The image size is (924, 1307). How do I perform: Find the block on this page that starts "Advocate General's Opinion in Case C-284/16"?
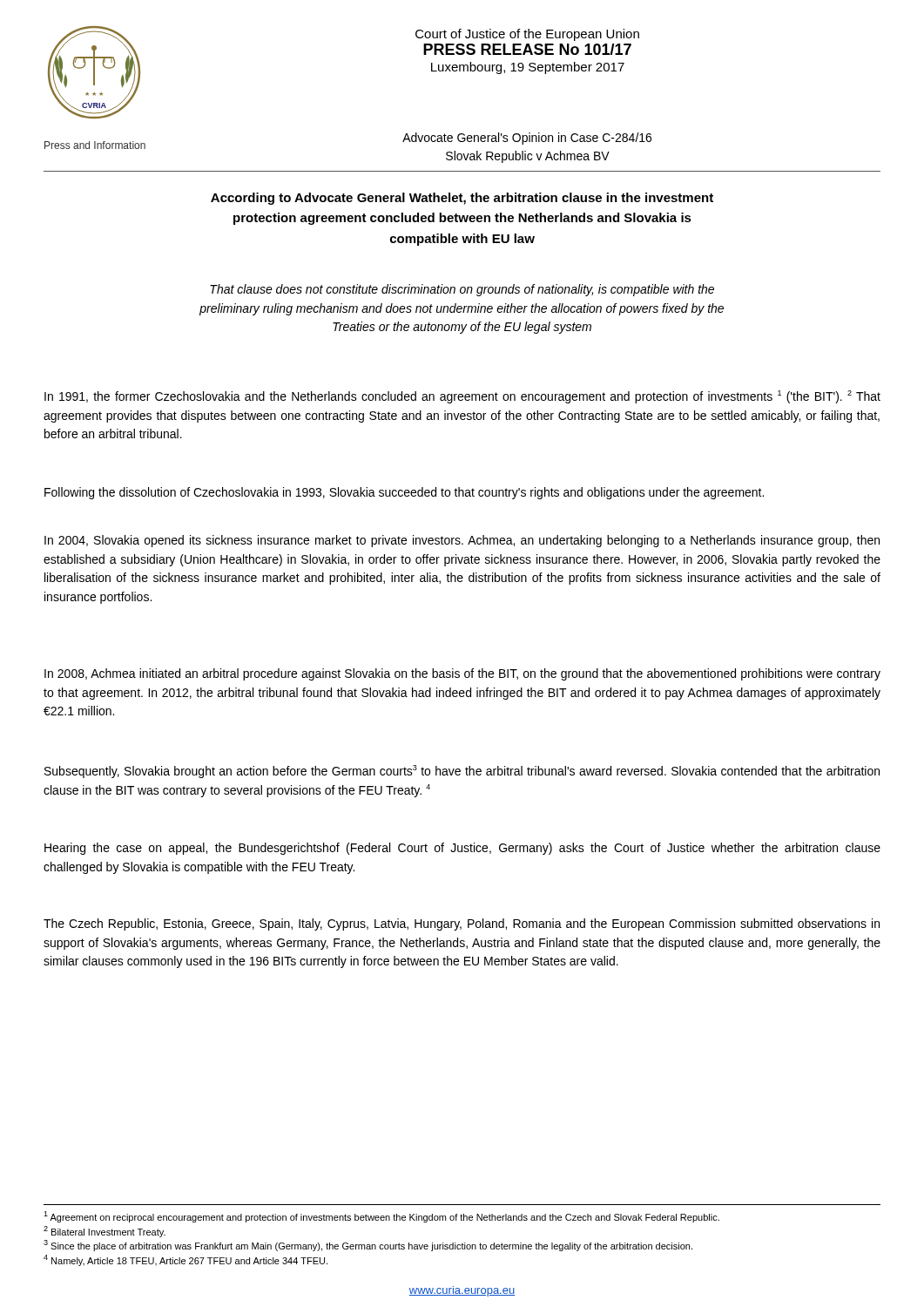coord(527,147)
